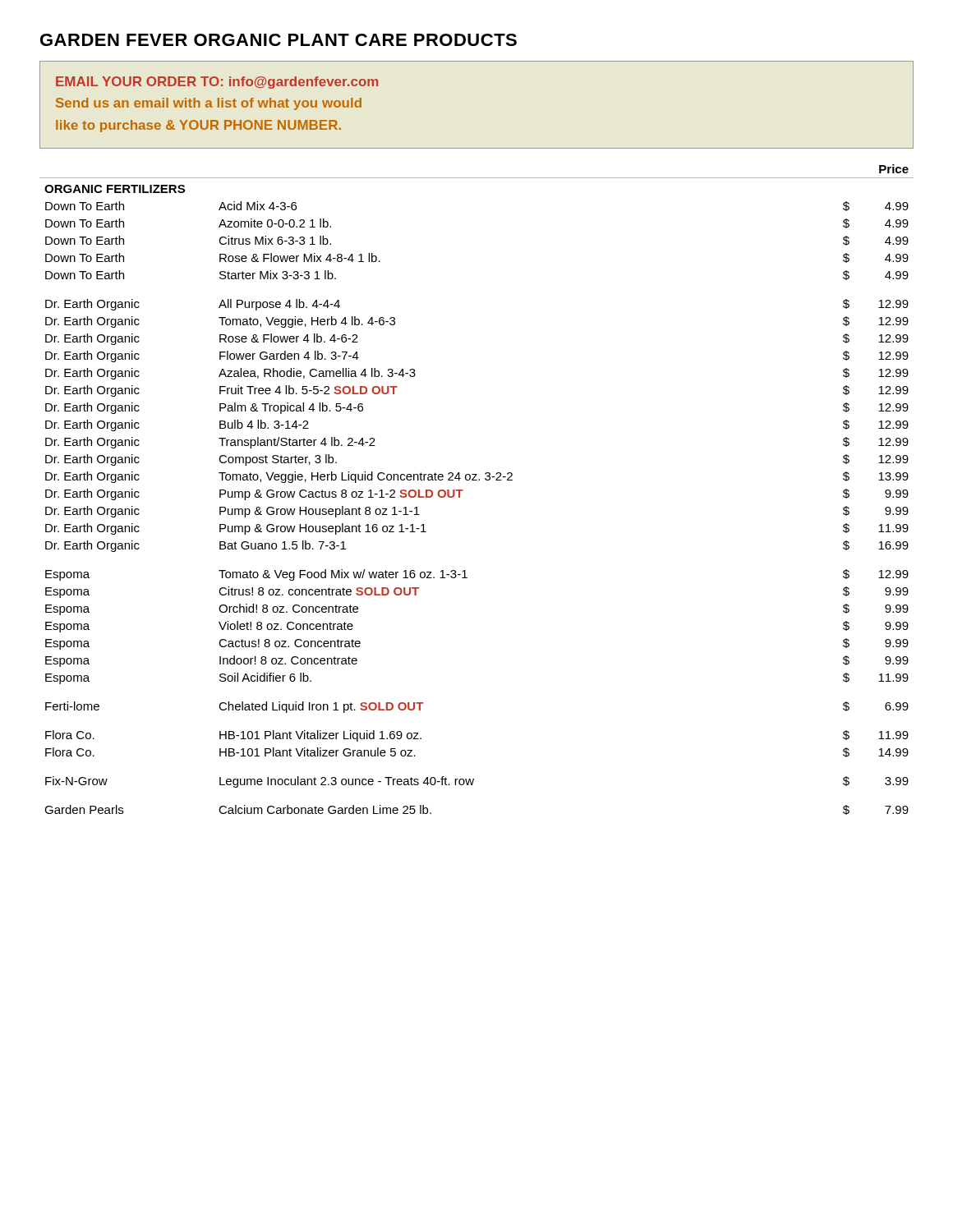Click on the table containing "Acid Mix 4-3-6"
953x1232 pixels.
pyautogui.click(x=476, y=489)
